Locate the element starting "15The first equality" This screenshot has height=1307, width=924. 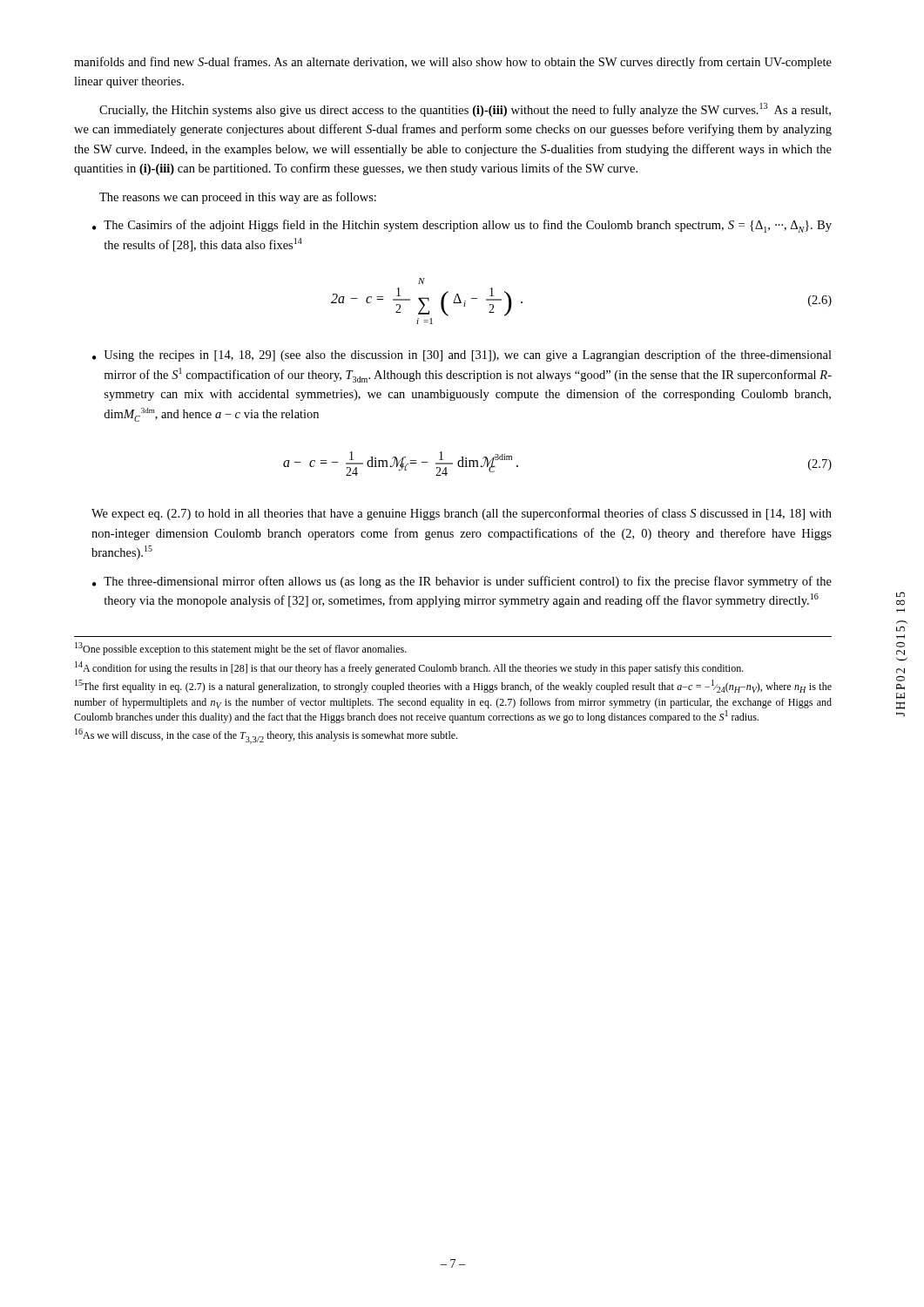pos(453,701)
